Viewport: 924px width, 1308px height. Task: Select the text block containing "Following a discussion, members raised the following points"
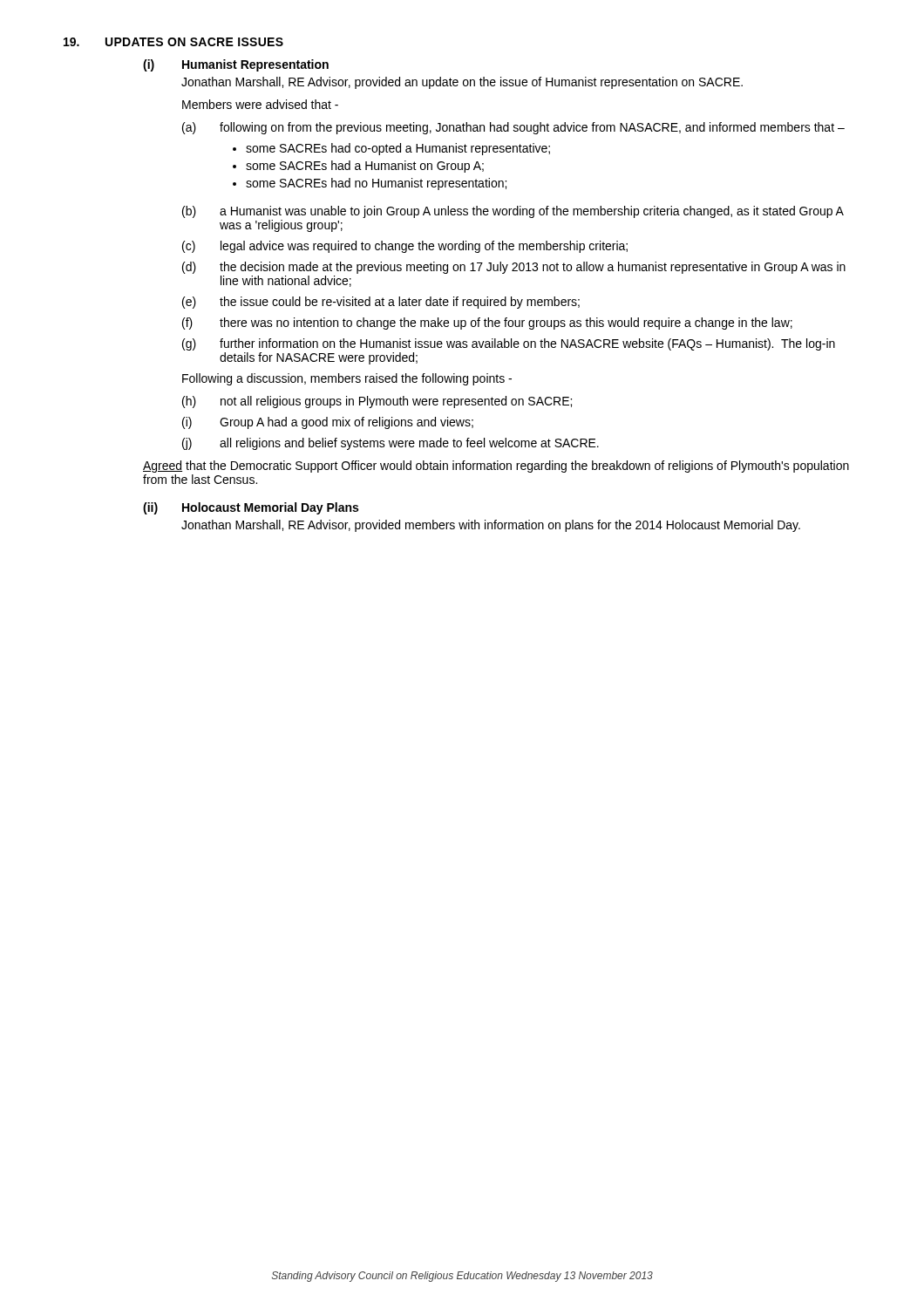[347, 378]
